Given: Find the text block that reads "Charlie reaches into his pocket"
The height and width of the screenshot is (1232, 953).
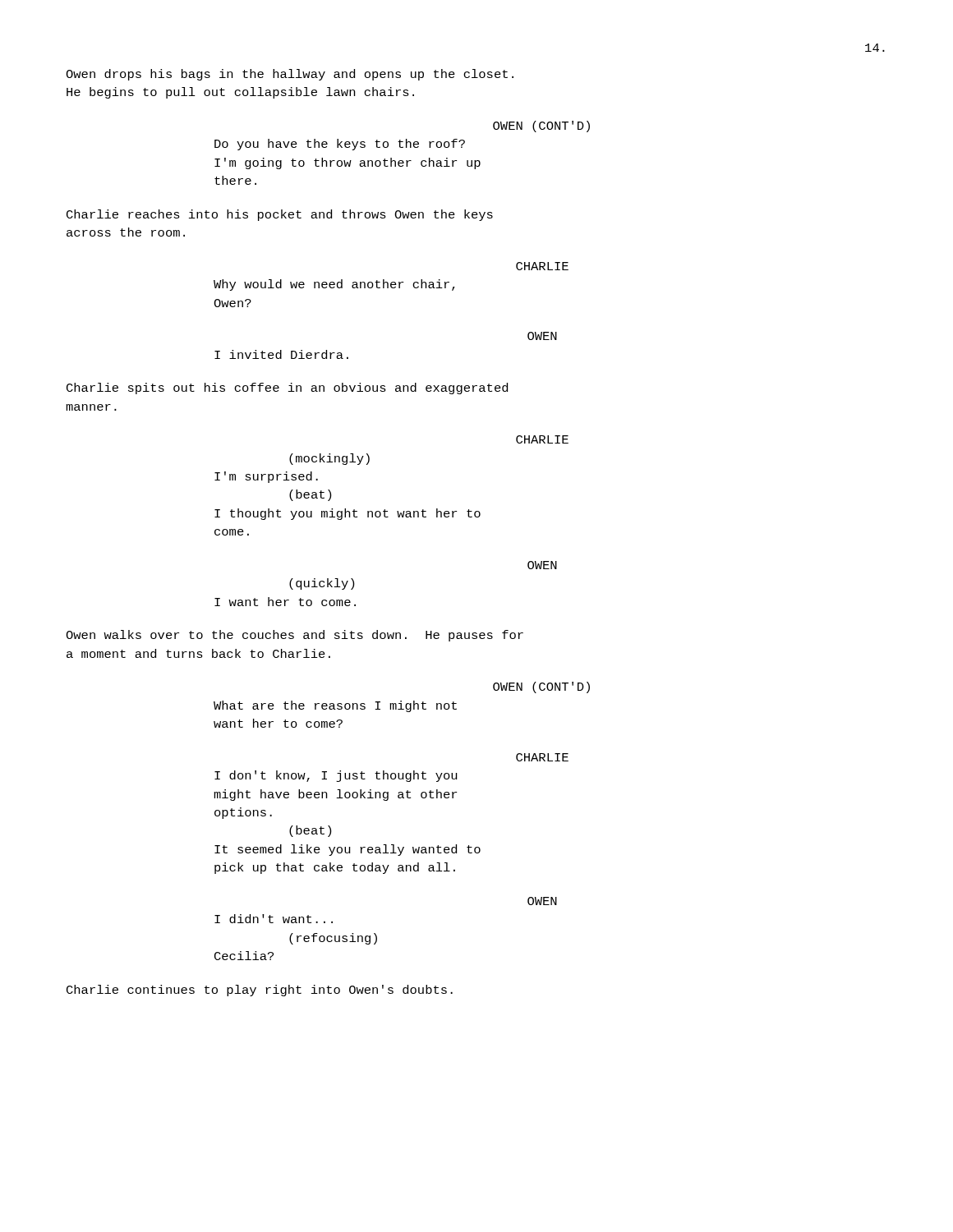Looking at the screenshot, I should 280,224.
